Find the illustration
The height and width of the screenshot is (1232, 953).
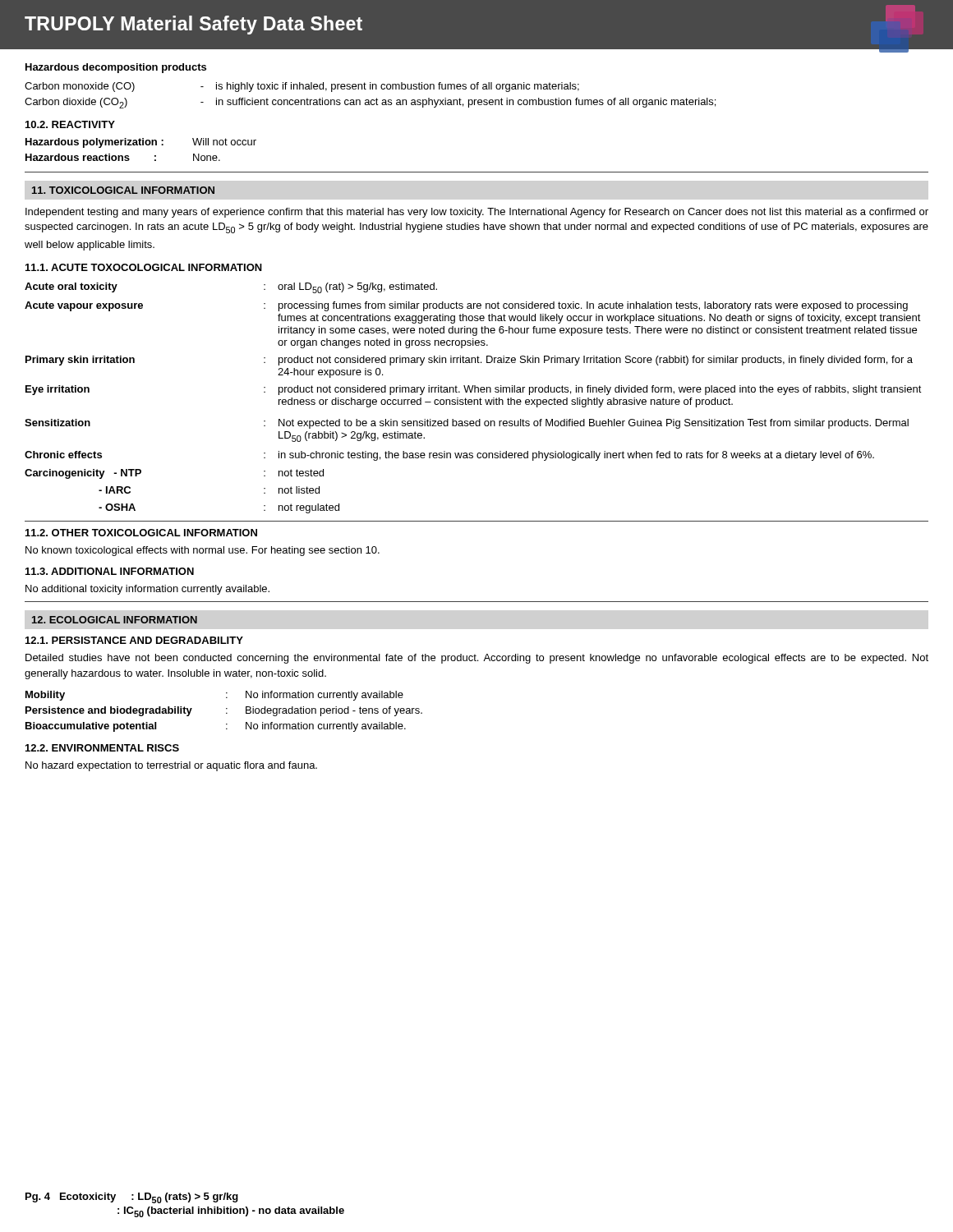[900, 31]
